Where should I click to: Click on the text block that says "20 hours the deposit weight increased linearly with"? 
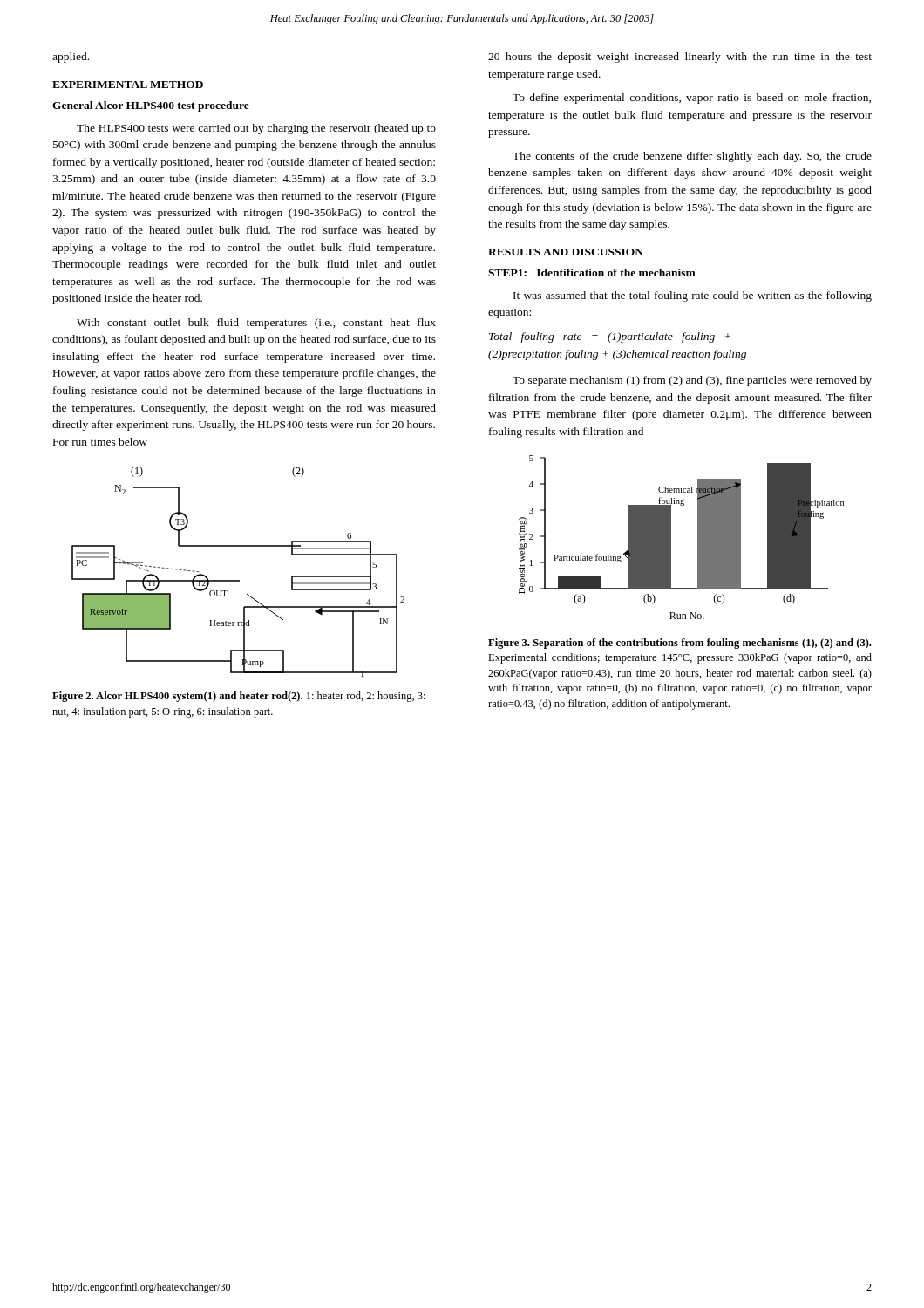click(x=680, y=65)
